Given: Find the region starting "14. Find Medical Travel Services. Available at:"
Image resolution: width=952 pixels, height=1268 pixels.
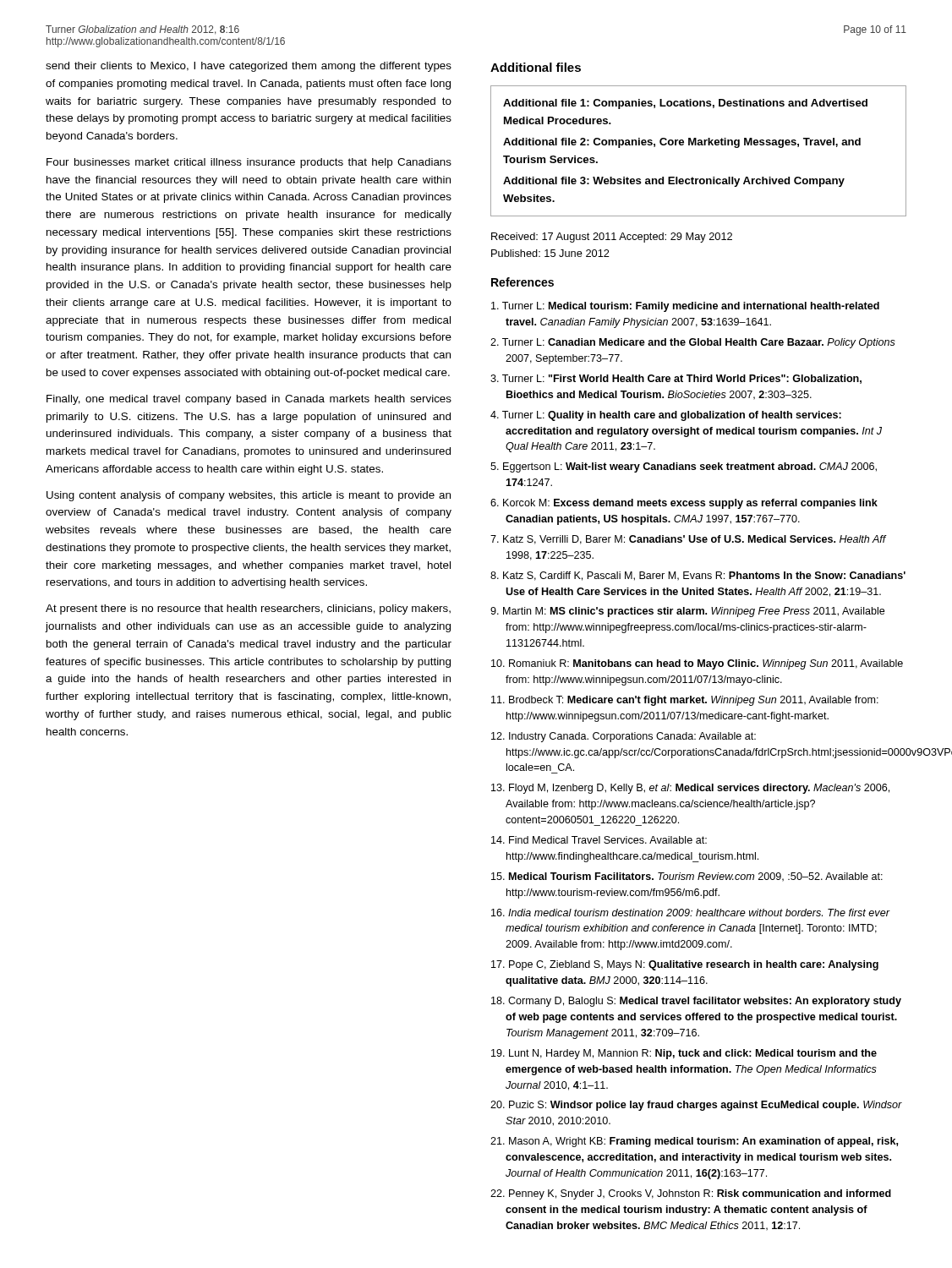Looking at the screenshot, I should coord(625,848).
